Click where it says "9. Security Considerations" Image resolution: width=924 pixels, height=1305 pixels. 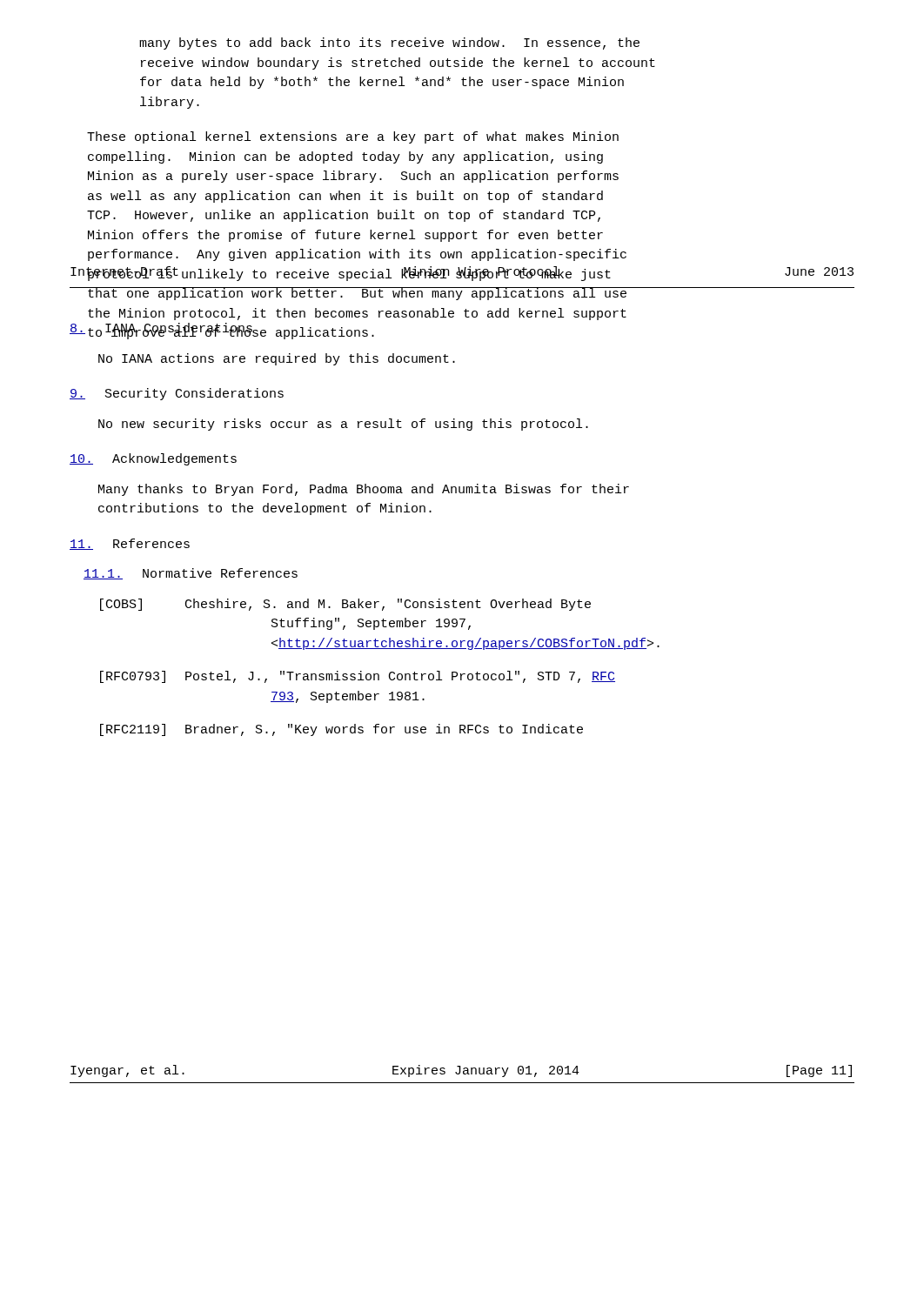pos(177,395)
